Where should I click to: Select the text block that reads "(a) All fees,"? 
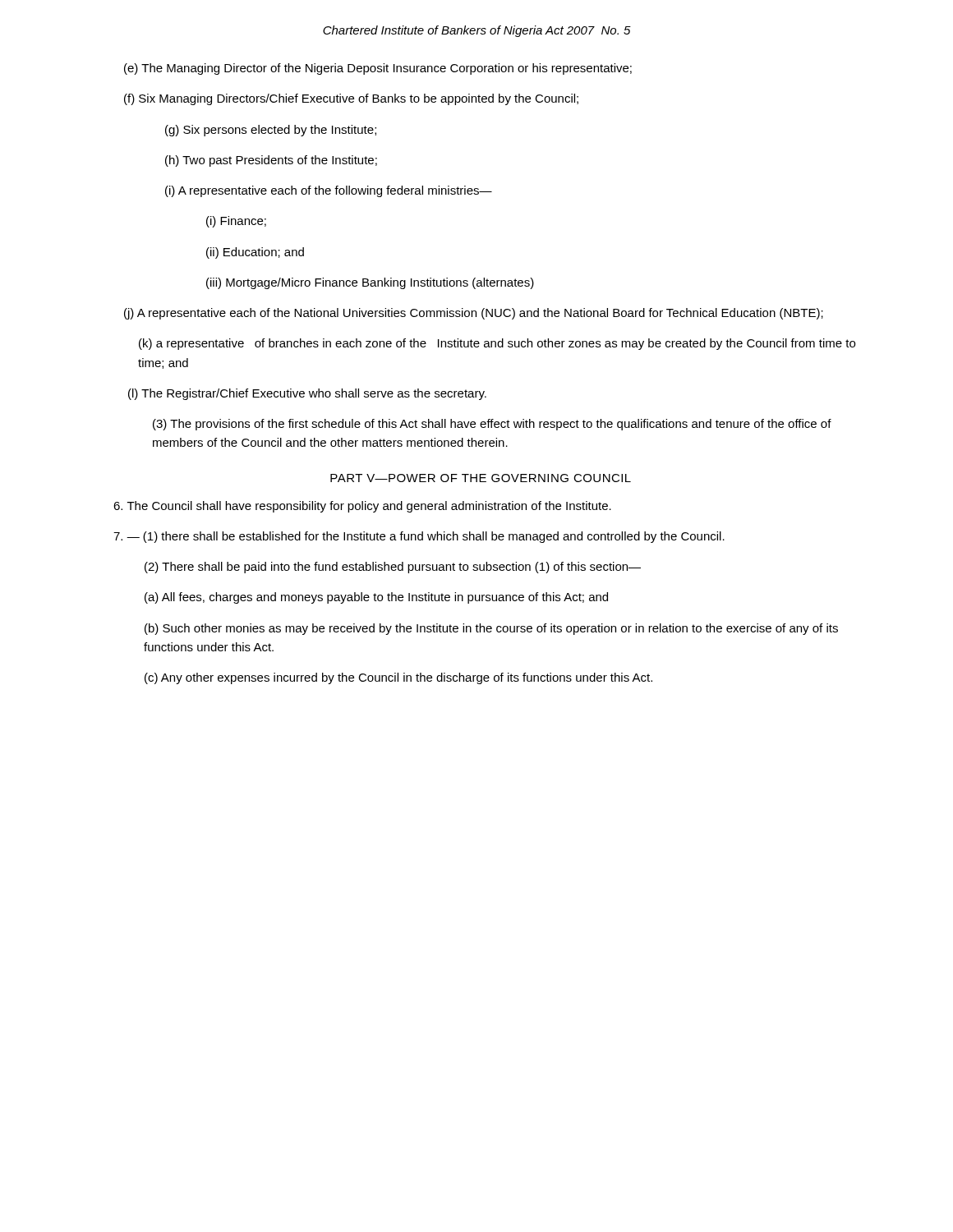(x=376, y=597)
